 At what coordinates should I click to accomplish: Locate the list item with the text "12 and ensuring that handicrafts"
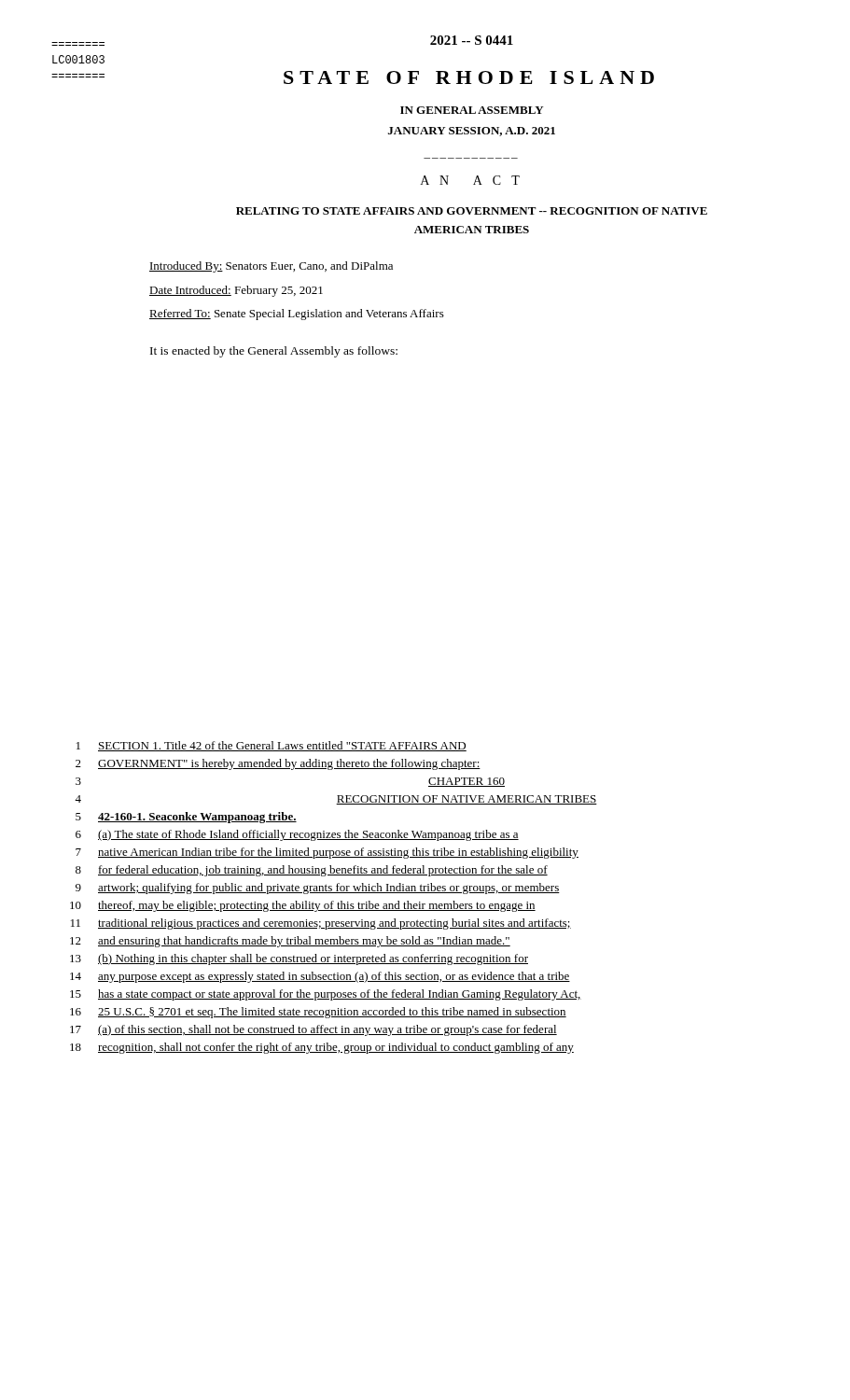(443, 941)
